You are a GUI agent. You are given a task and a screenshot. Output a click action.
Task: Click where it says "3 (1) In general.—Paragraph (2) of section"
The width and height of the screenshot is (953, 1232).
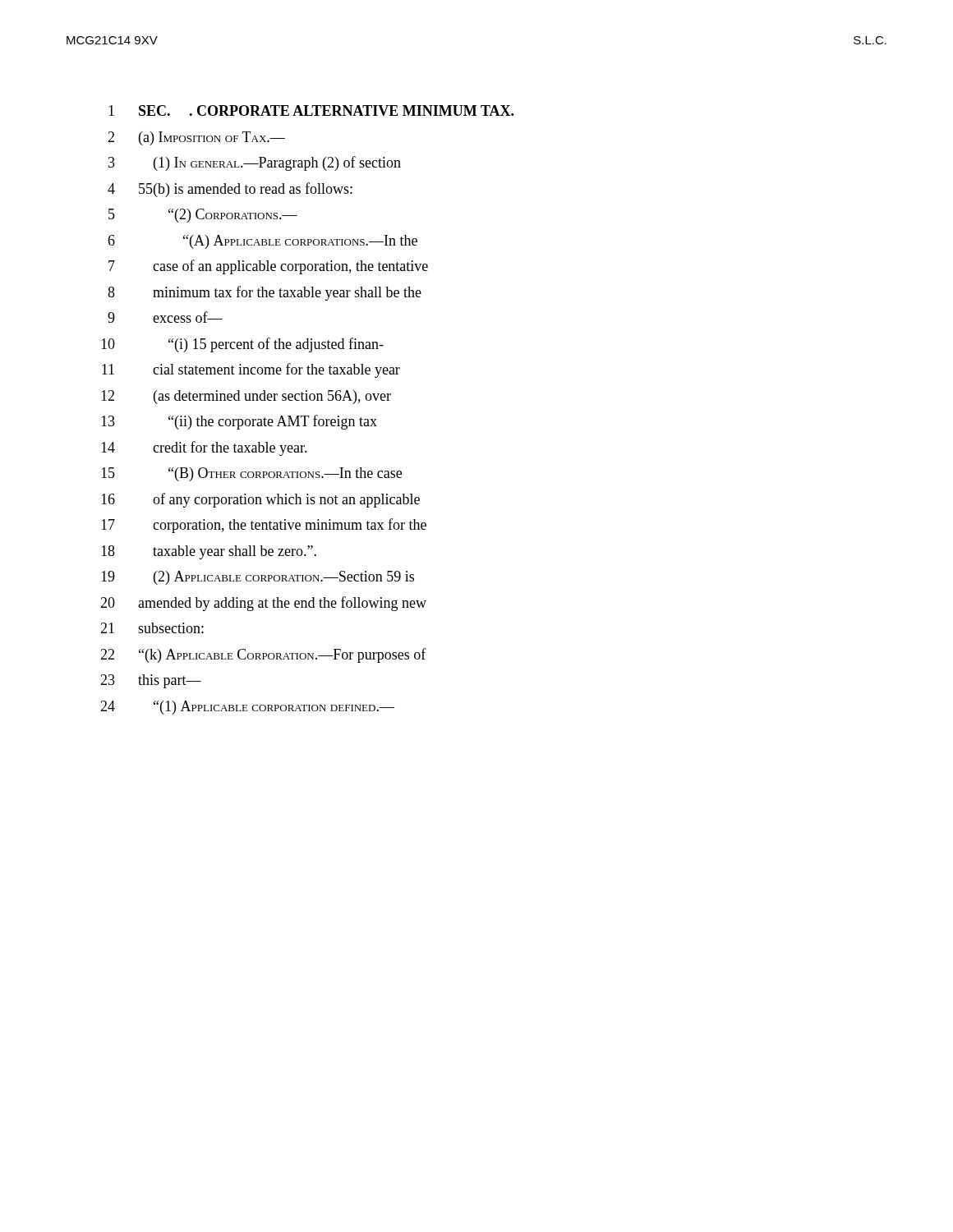click(x=255, y=163)
